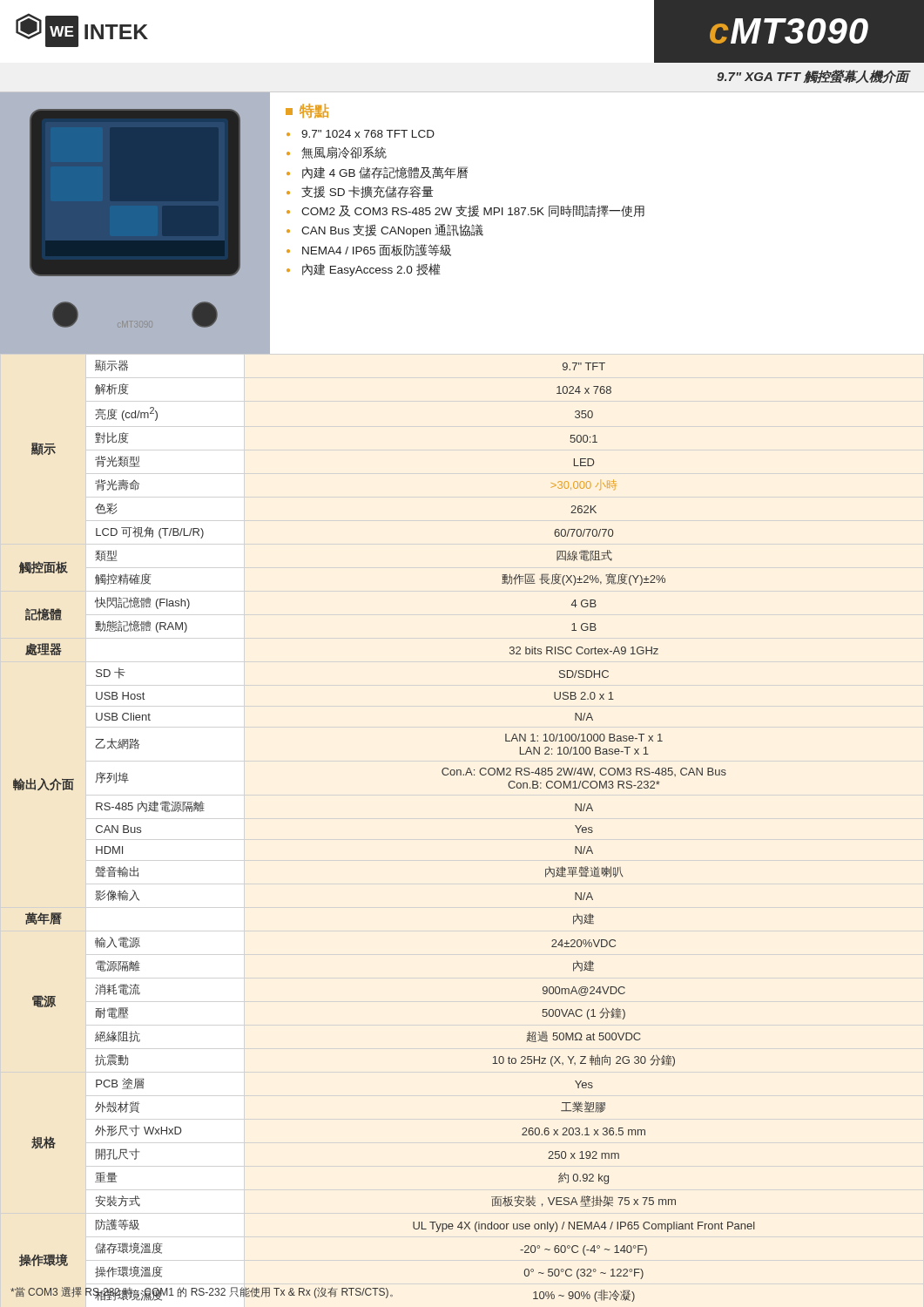Point to the block starting "9.7" 1024 x 768"
This screenshot has width=924, height=1307.
coord(368,134)
